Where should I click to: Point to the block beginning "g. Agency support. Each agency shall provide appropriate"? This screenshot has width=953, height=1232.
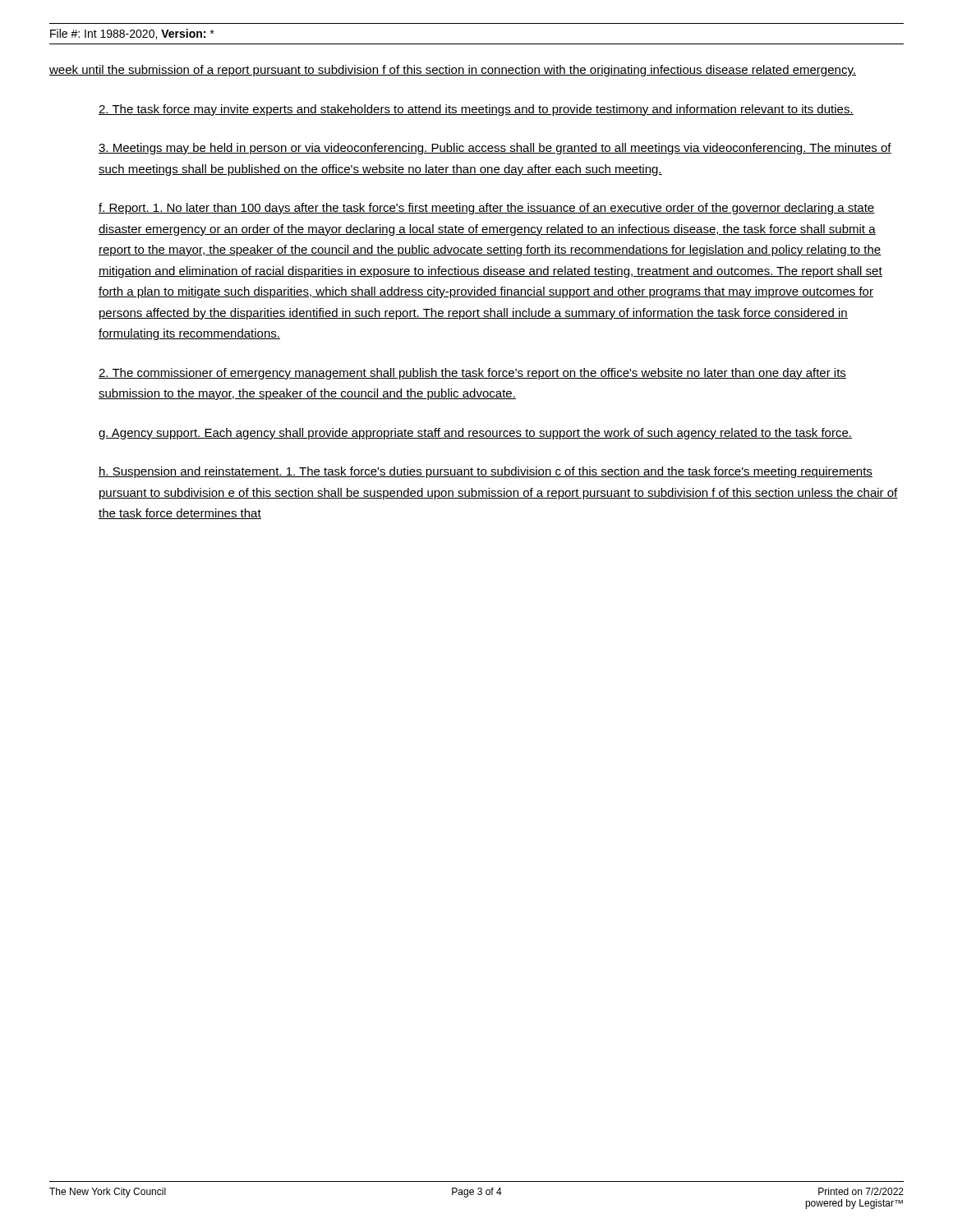(475, 432)
